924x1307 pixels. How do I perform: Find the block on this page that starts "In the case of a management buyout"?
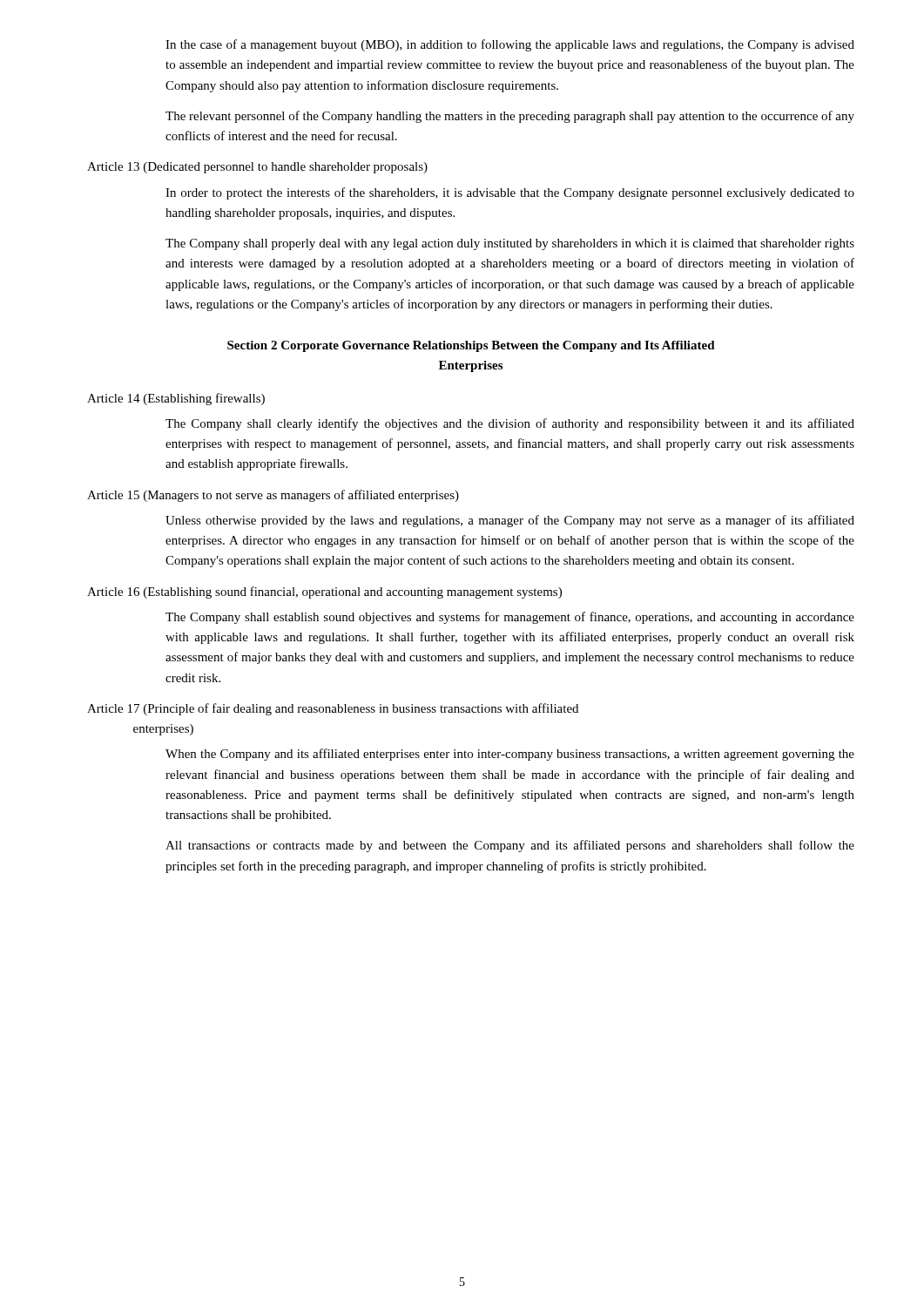(510, 65)
